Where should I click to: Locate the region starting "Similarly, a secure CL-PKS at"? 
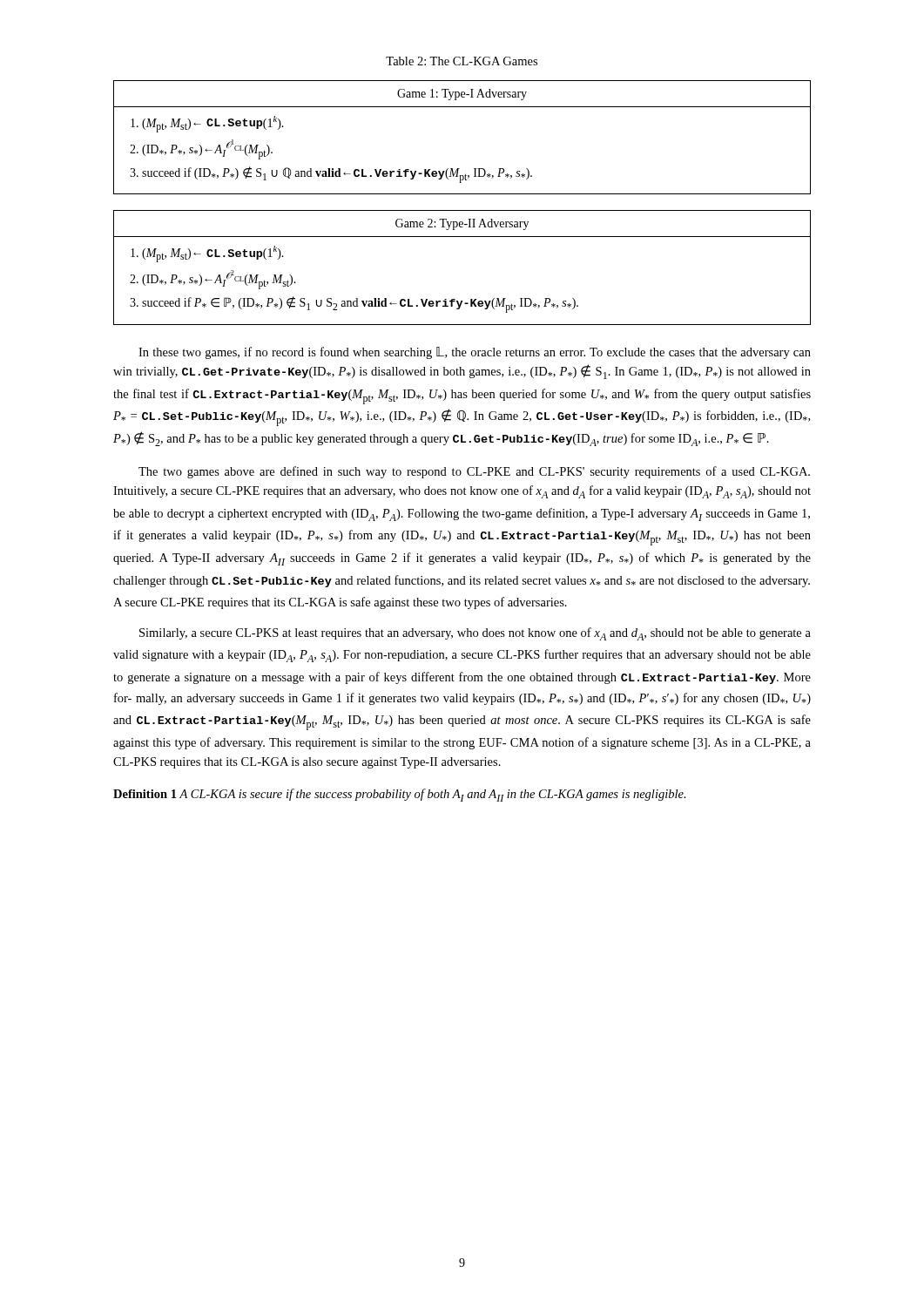click(462, 697)
